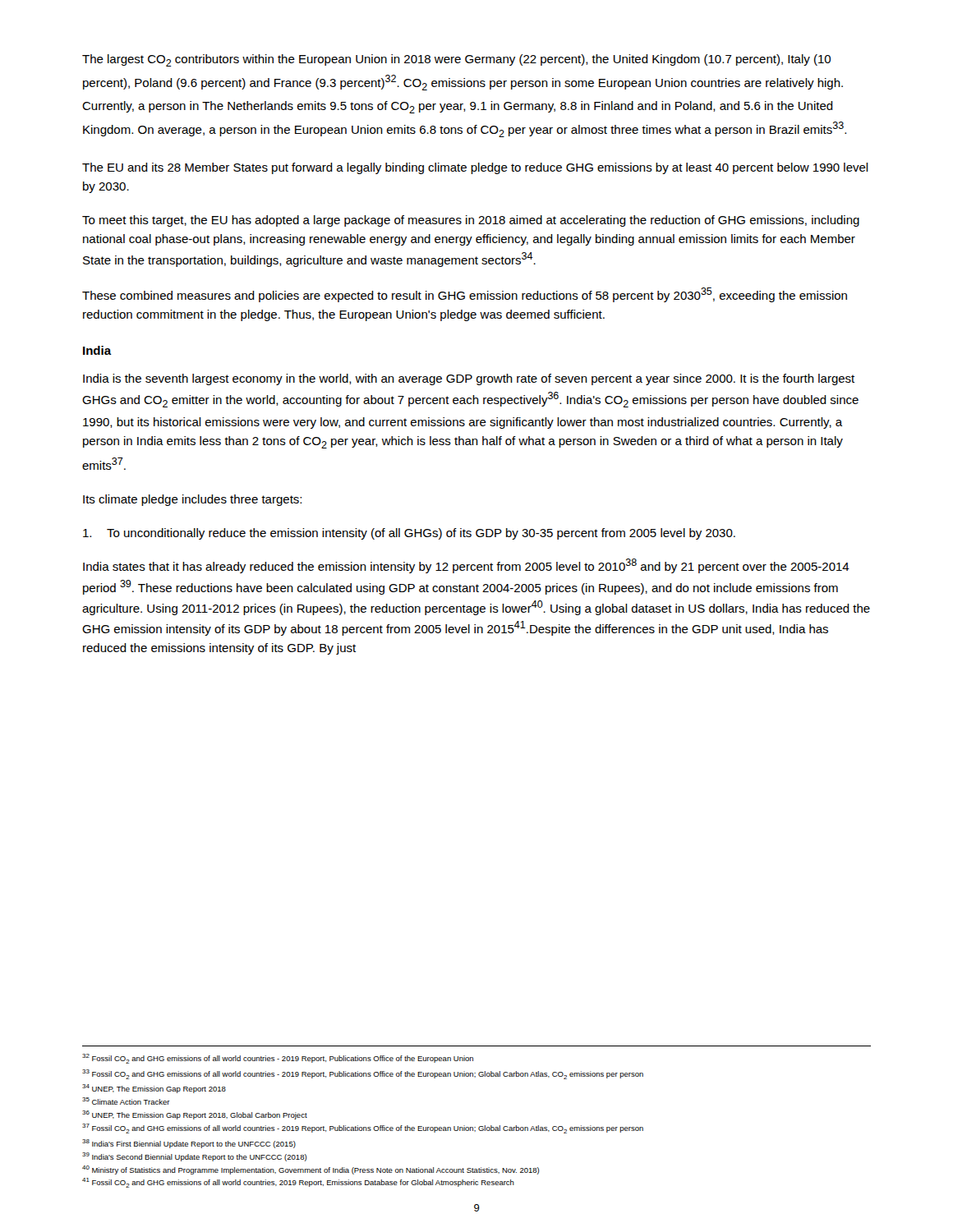Find the text block that reads "The EU and its 28"
953x1232 pixels.
[x=475, y=176]
